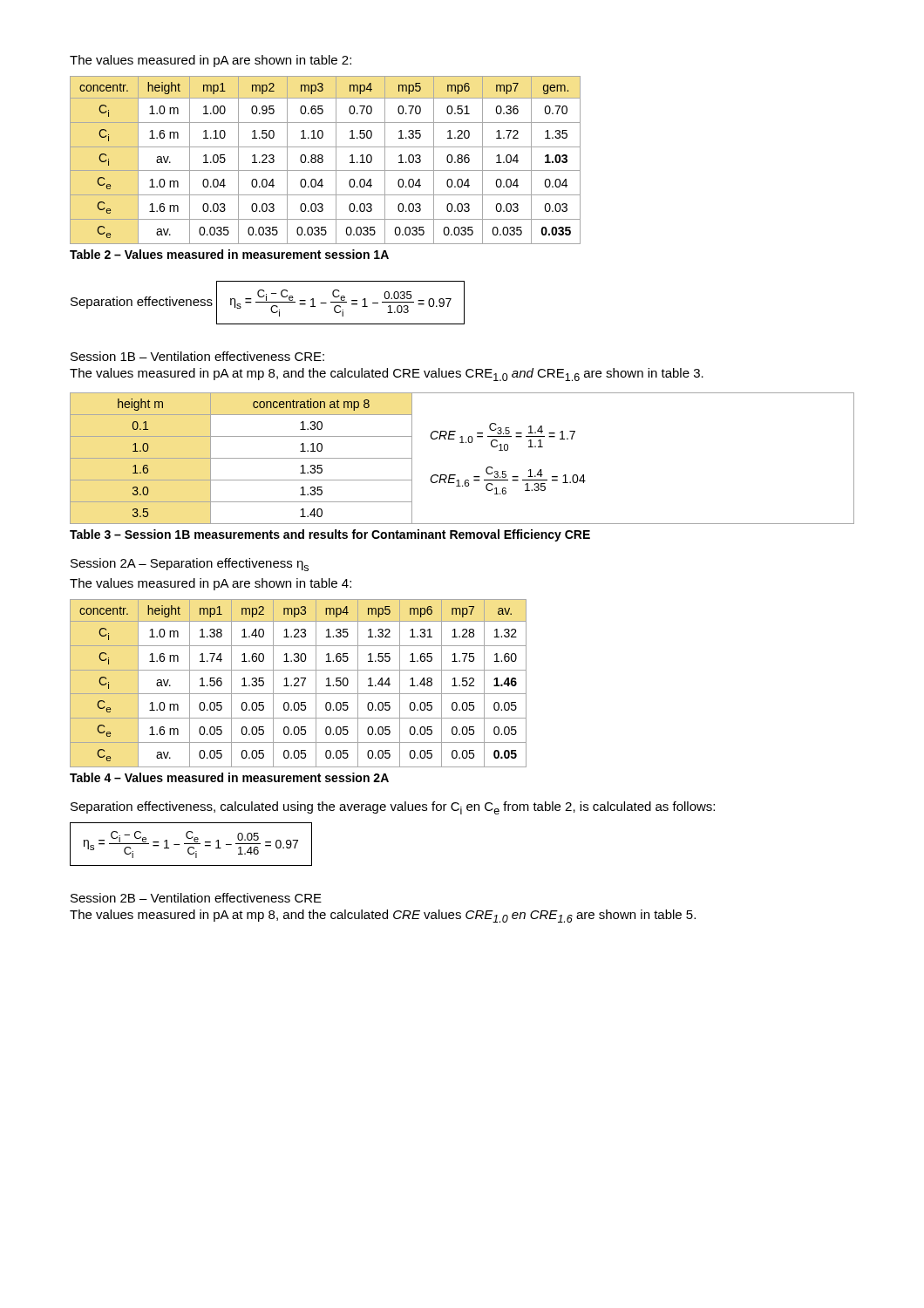Find the section header on this page that starts "Session 1B –"
Viewport: 924px width, 1308px height.
198,356
